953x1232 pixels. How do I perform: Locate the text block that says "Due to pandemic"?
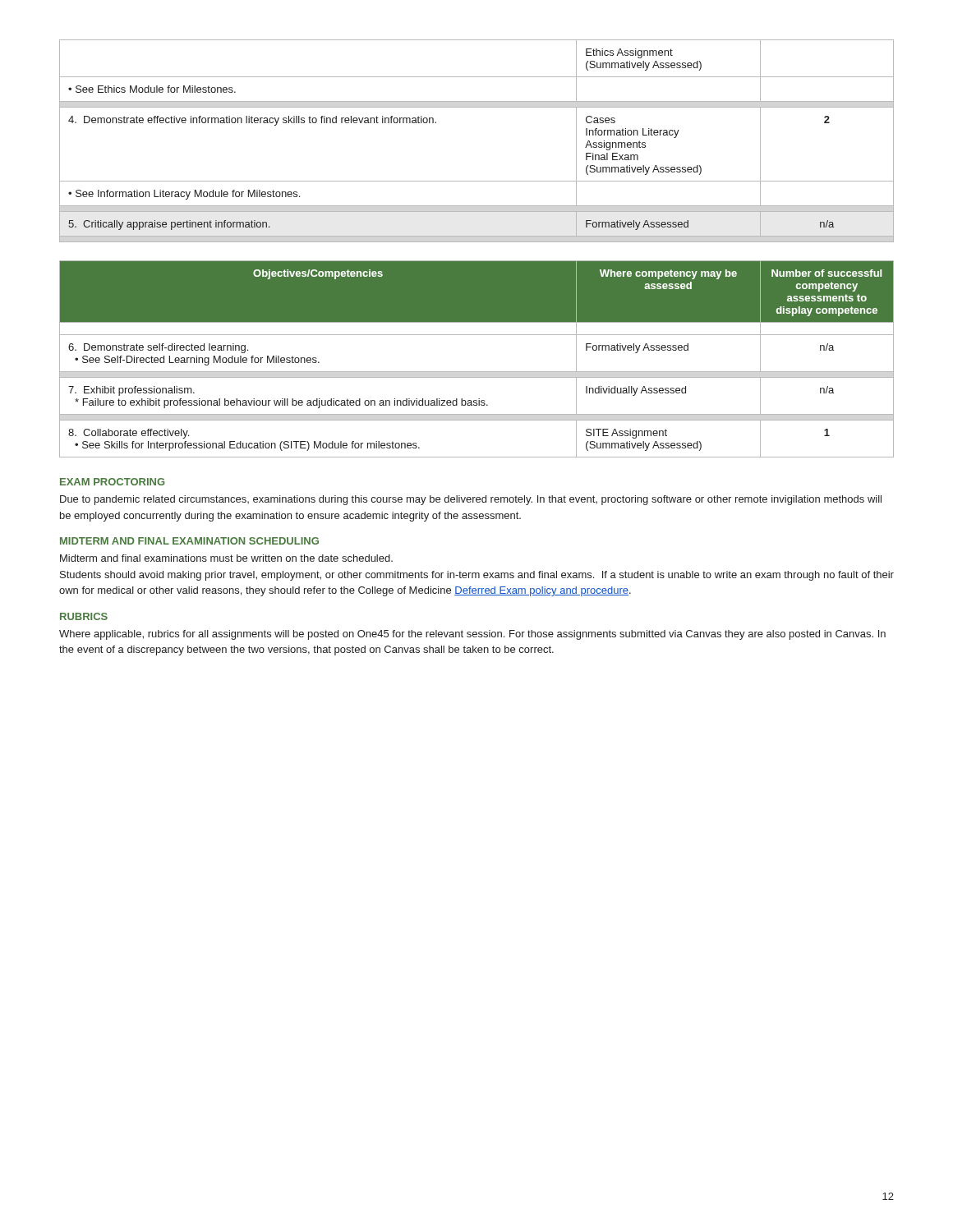(471, 507)
